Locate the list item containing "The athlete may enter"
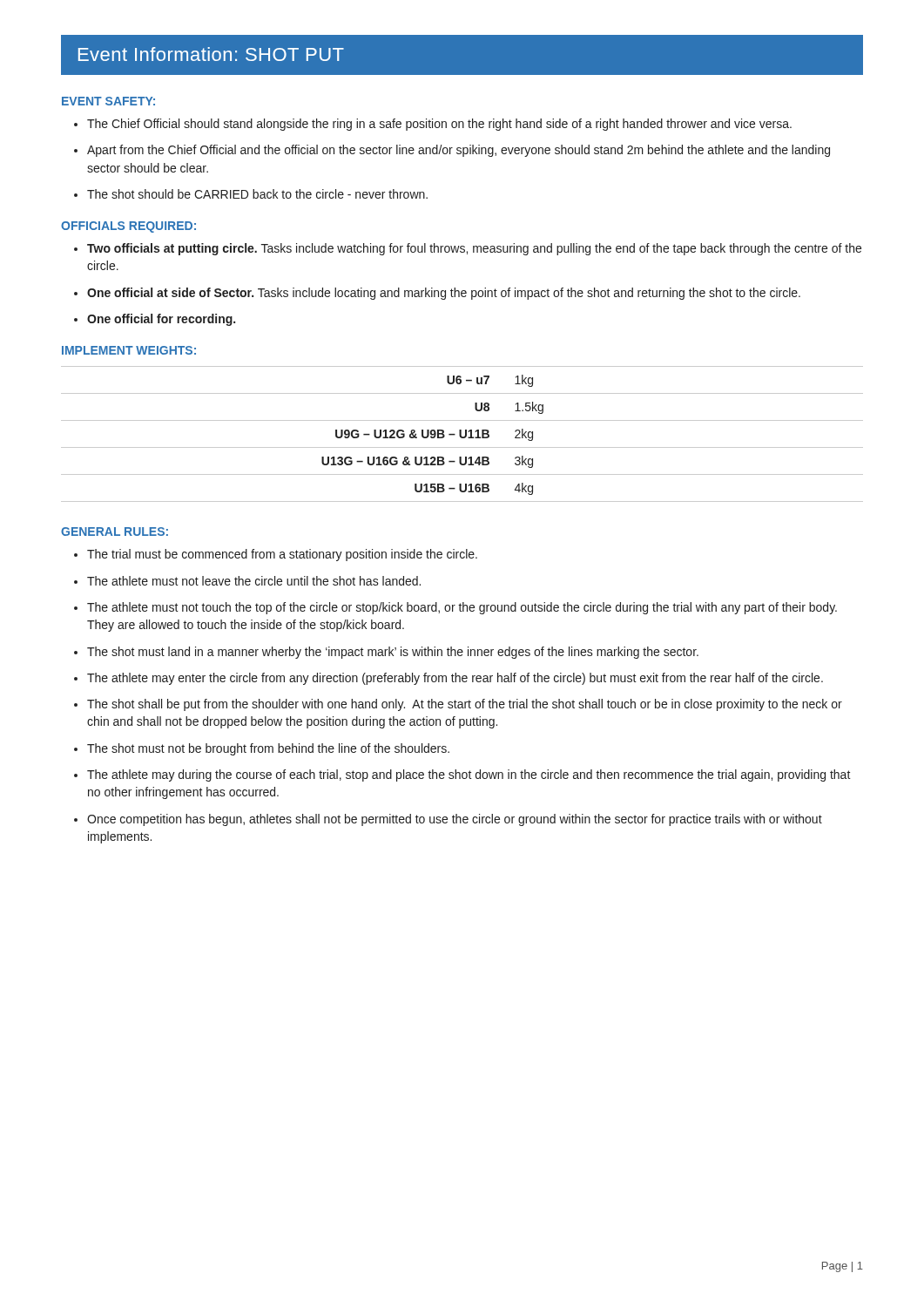 (x=462, y=678)
